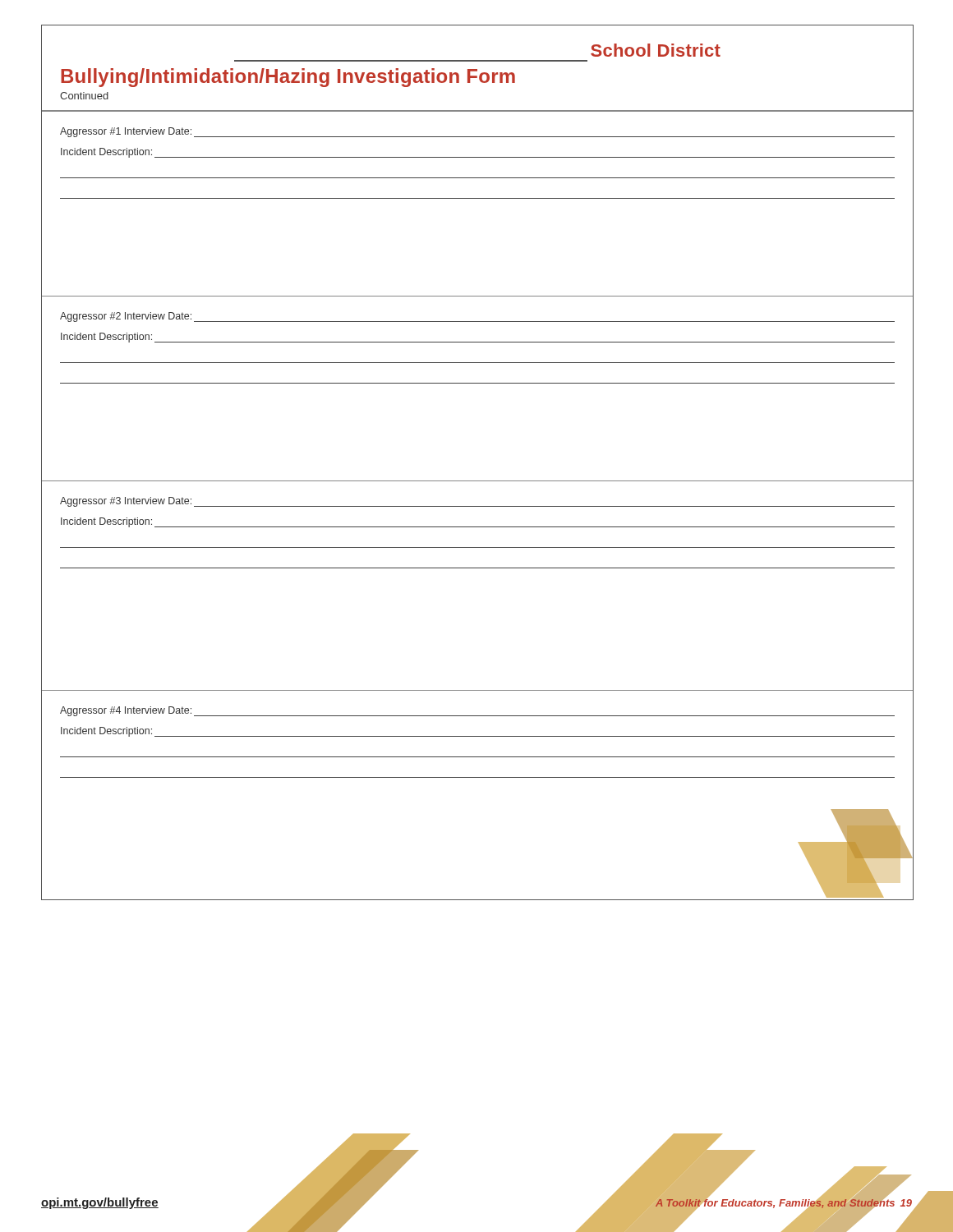Select the text block starting "Aggressor #3 Interview Date: Incident Description:"

click(477, 502)
